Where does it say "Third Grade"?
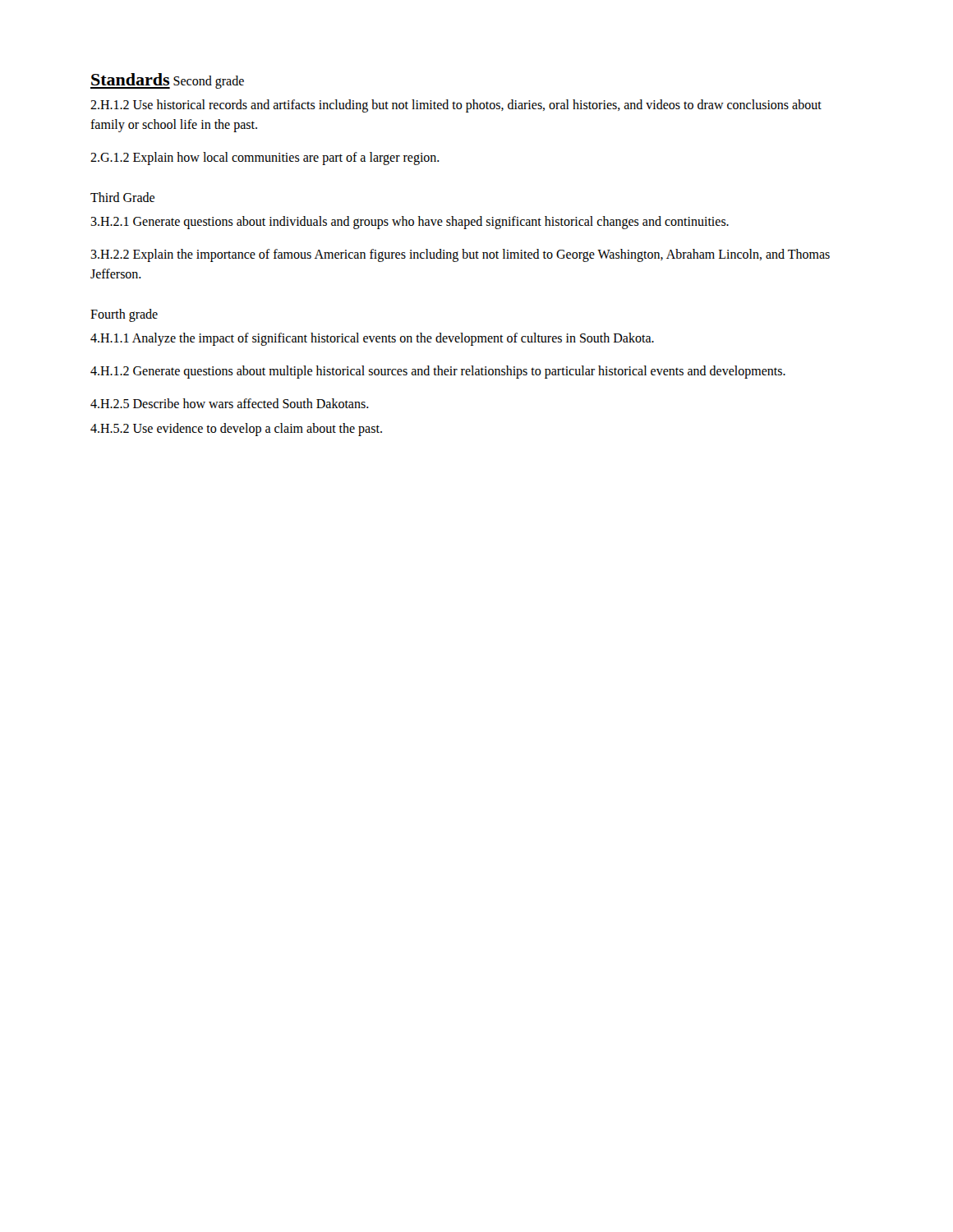 (123, 198)
